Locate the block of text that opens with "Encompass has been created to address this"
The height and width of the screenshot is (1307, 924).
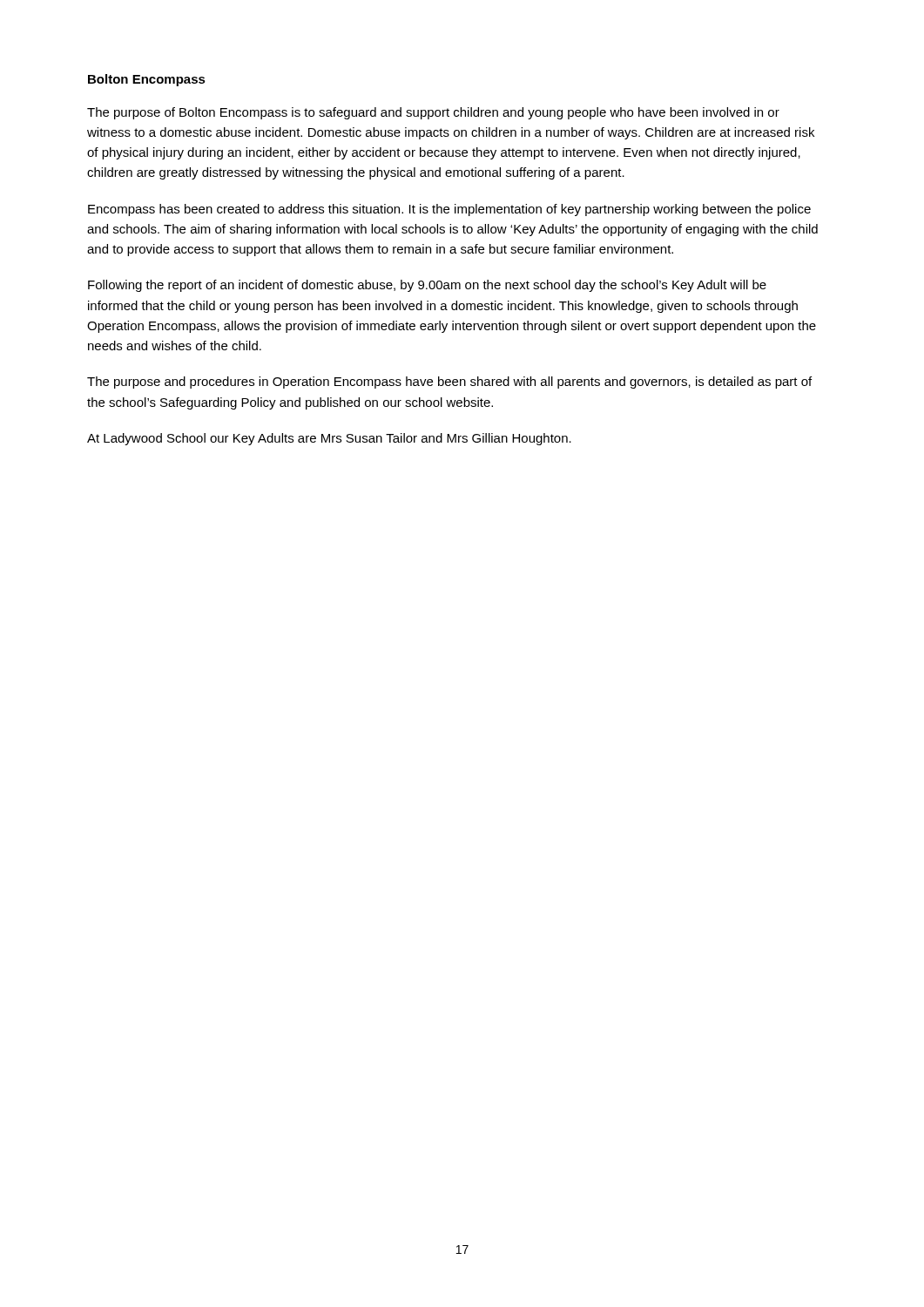coord(453,229)
